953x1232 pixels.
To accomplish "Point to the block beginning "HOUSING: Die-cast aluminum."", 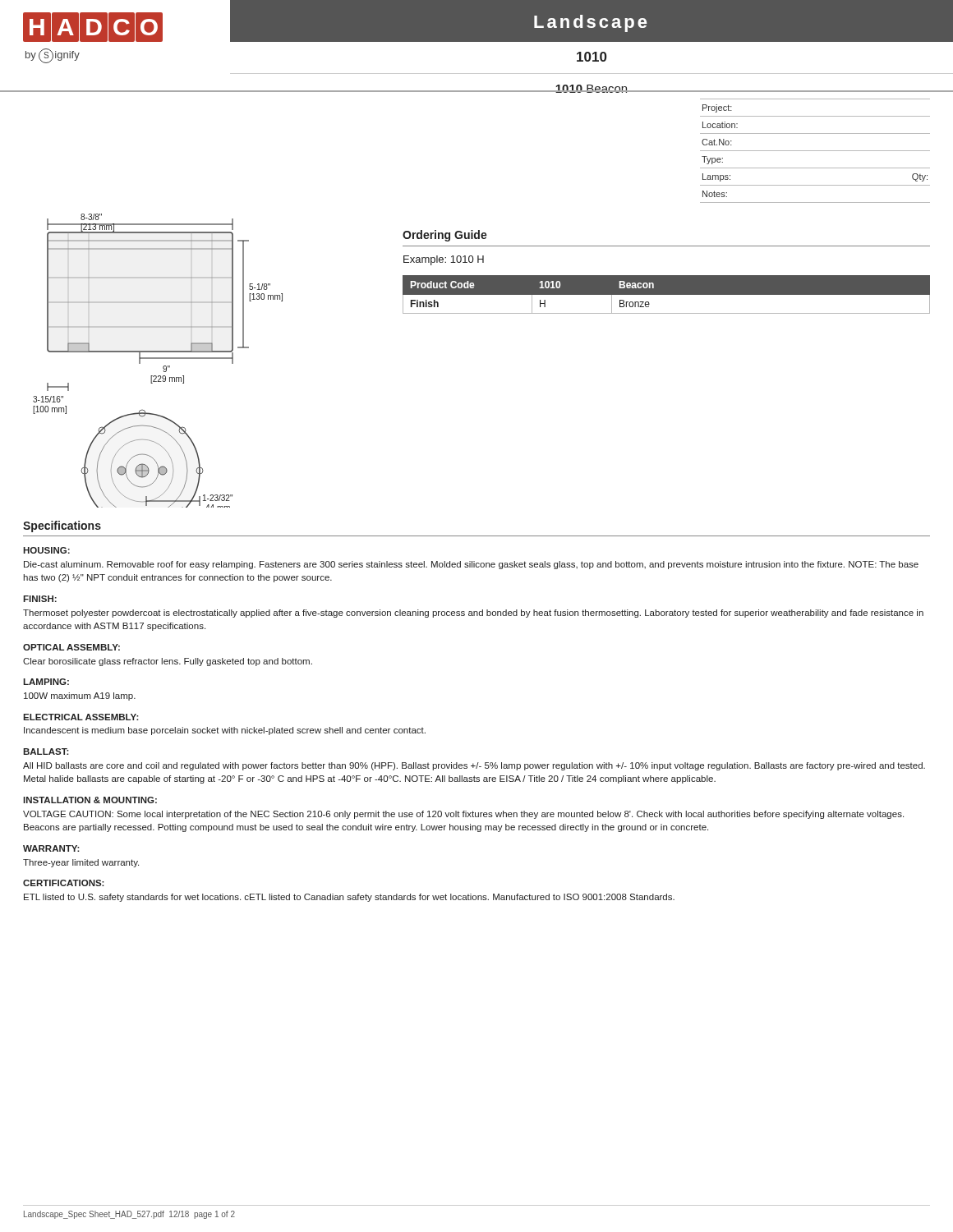I will click(471, 564).
